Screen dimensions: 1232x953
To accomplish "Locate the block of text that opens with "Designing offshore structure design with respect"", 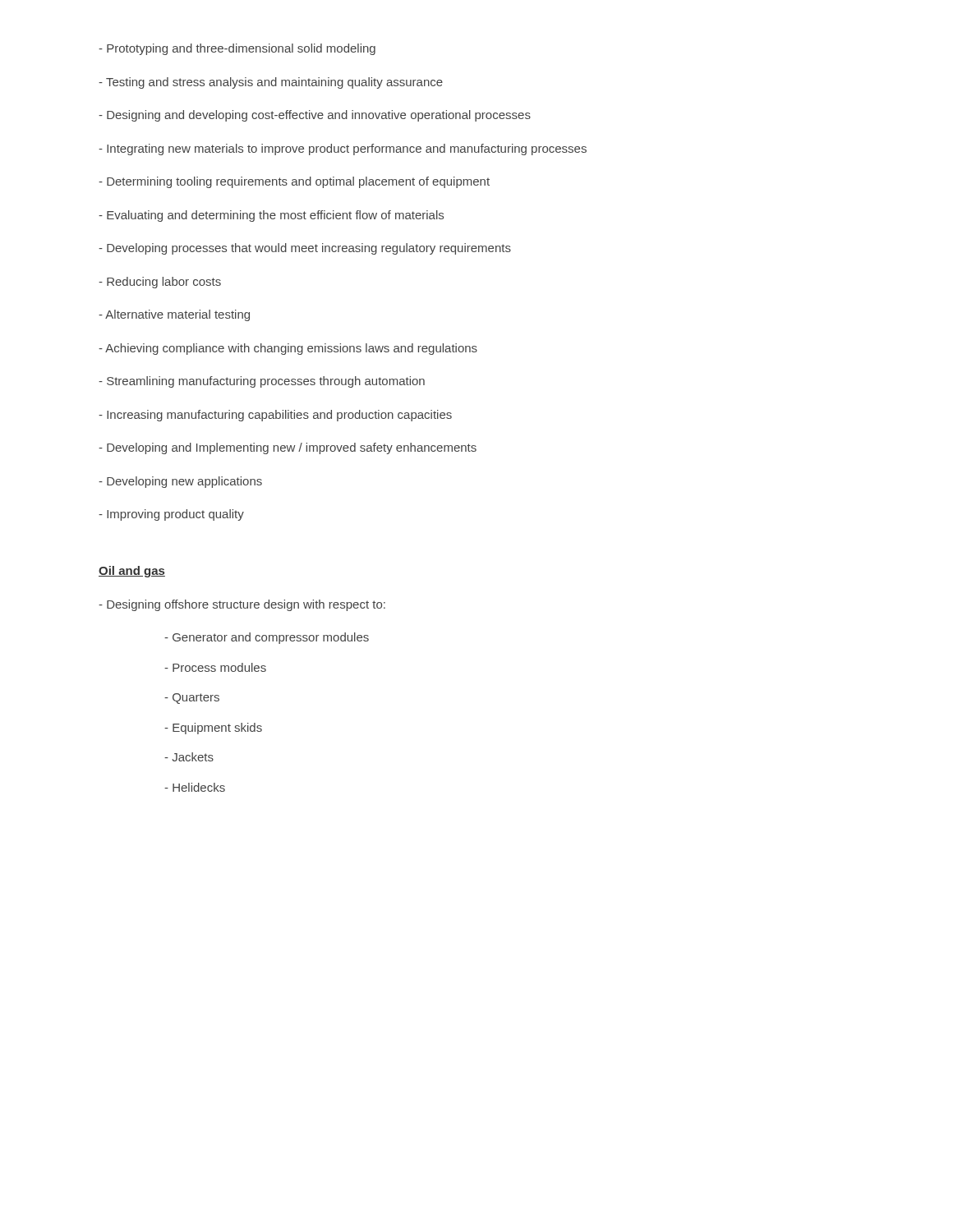I will pos(242,604).
